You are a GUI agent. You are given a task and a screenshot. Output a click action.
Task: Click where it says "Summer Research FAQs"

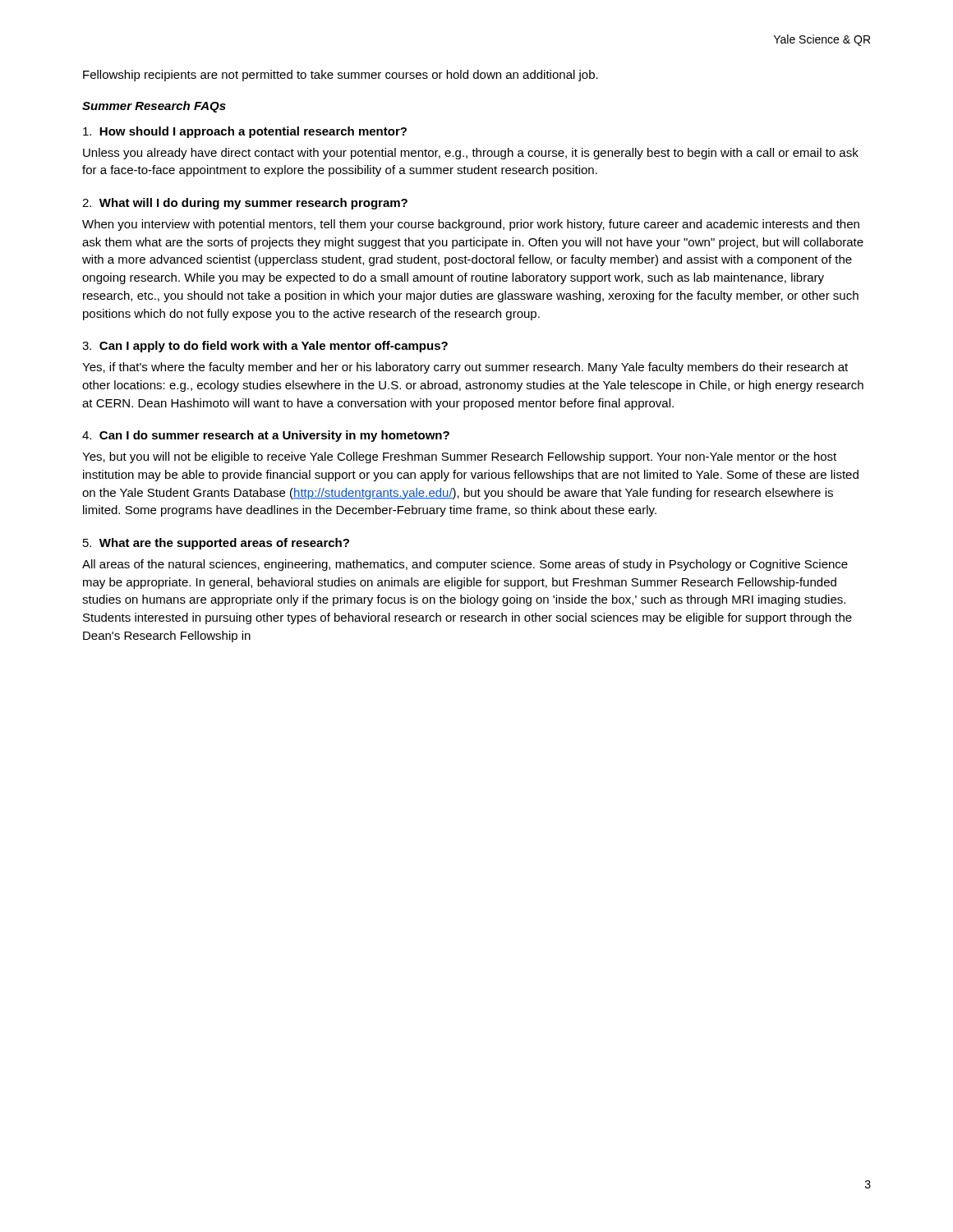154,105
